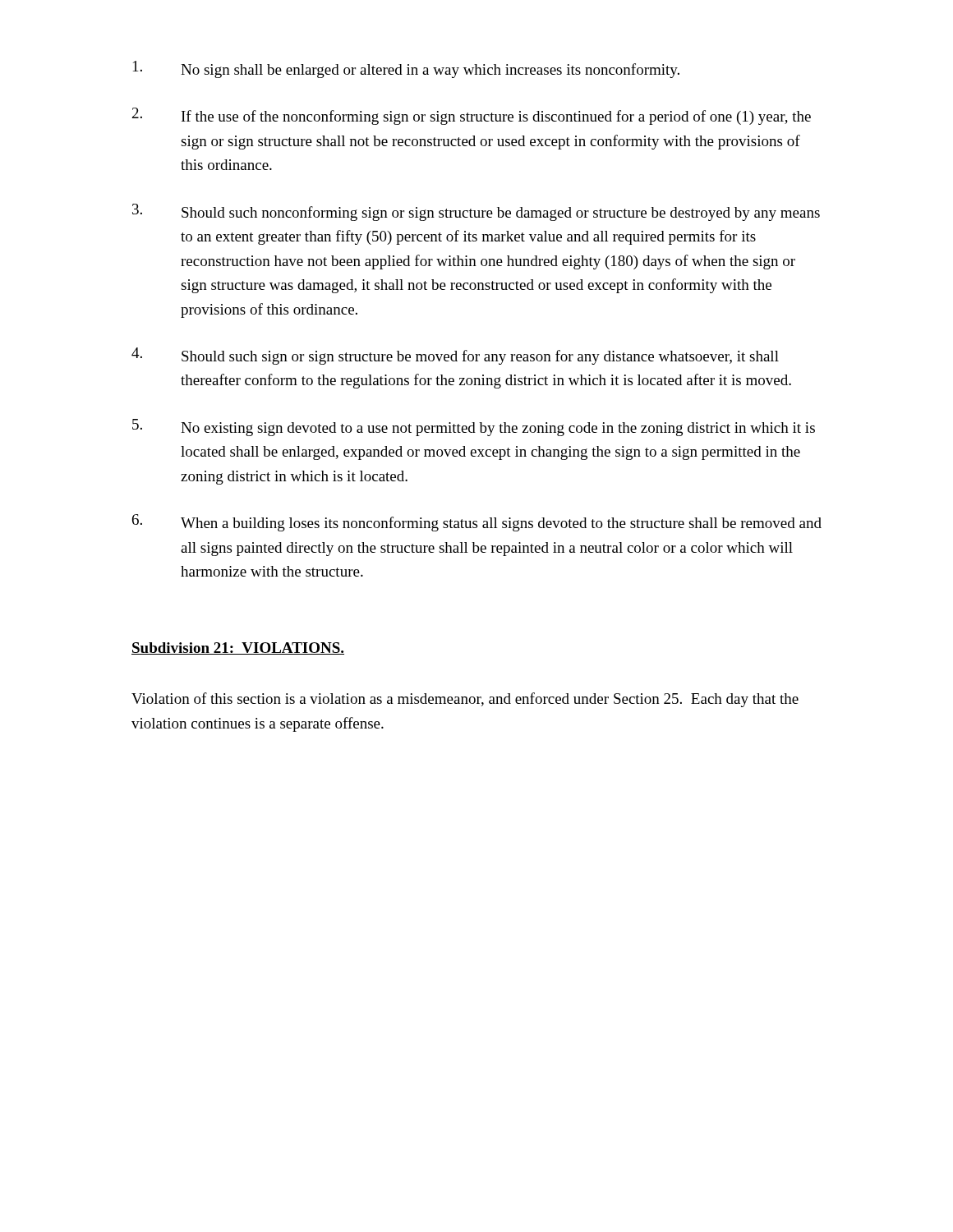Image resolution: width=953 pixels, height=1232 pixels.
Task: Point to the text starting "3. Should such"
Action: tap(476, 261)
